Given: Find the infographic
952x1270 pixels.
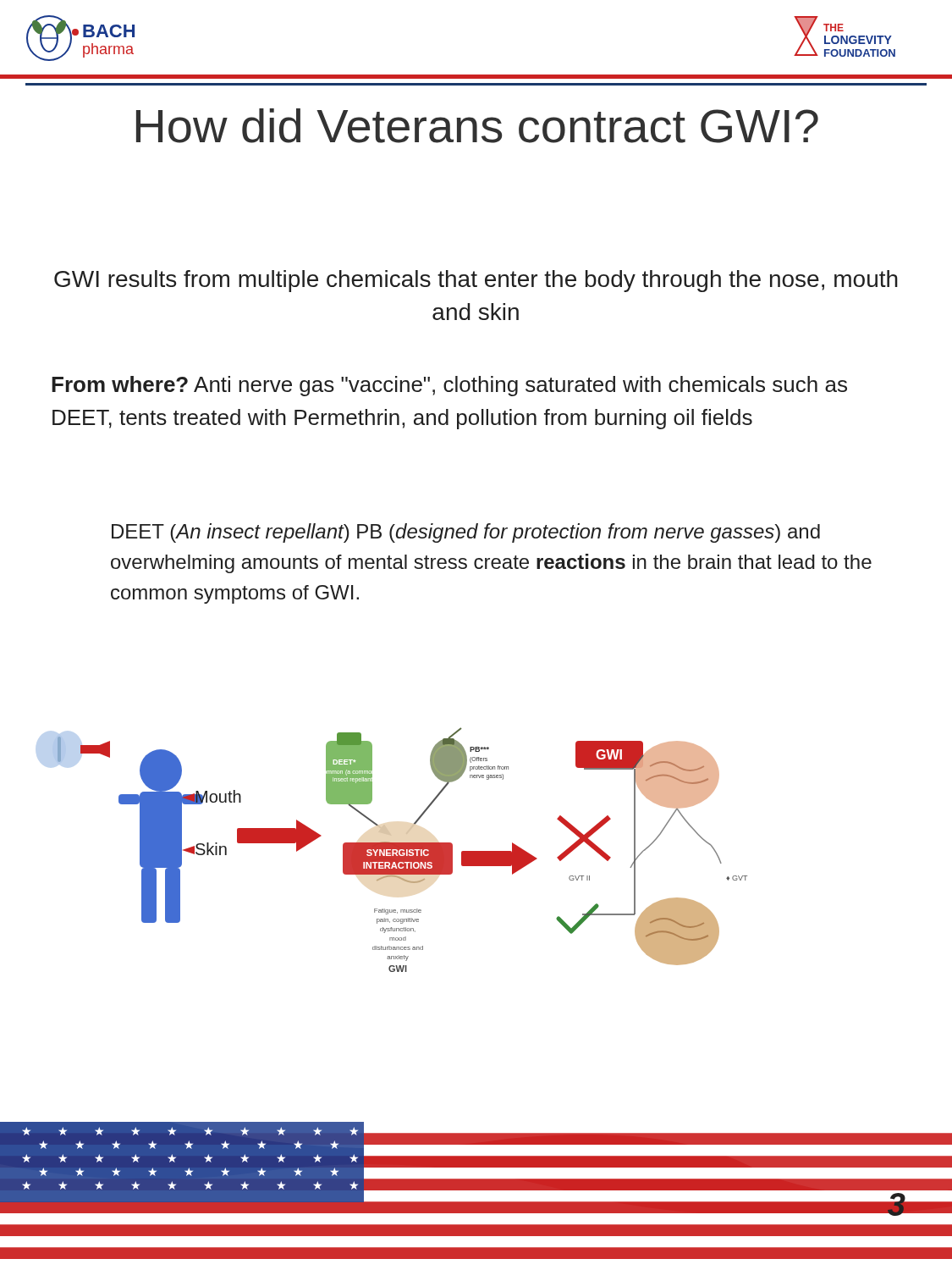Looking at the screenshot, I should [x=476, y=842].
